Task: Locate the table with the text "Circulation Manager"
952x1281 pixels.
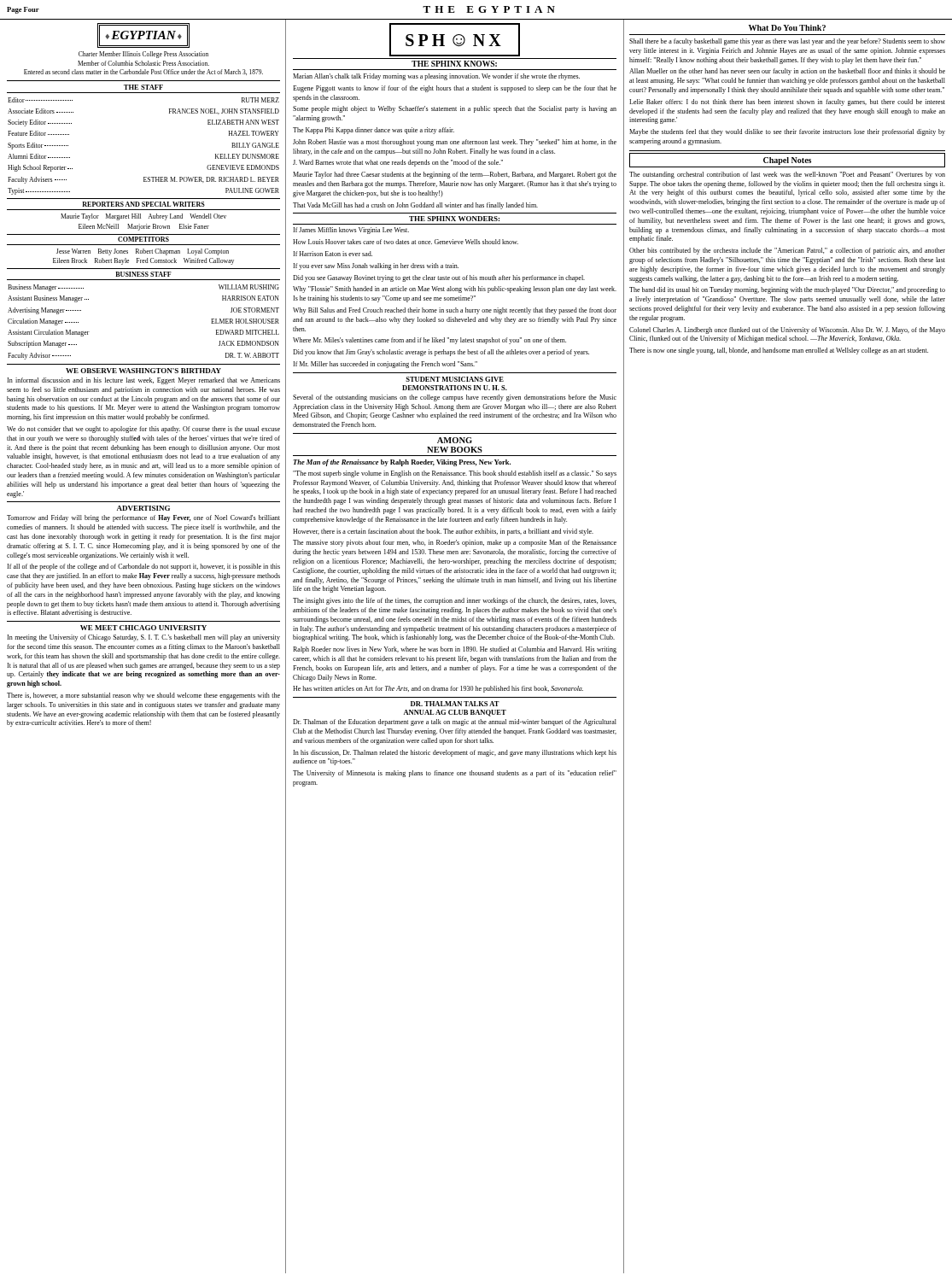Action: click(x=143, y=321)
